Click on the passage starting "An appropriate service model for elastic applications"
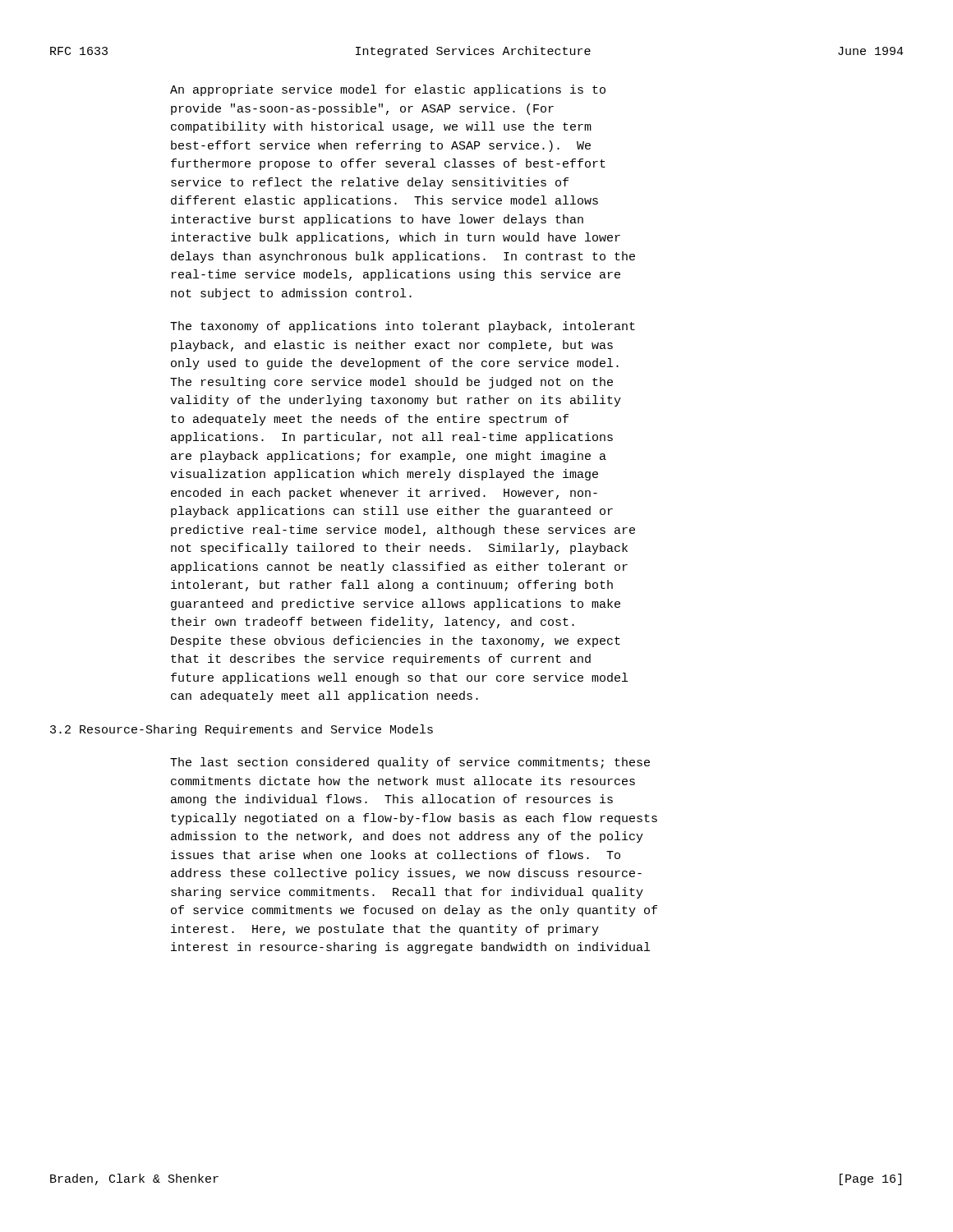 (x=392, y=192)
